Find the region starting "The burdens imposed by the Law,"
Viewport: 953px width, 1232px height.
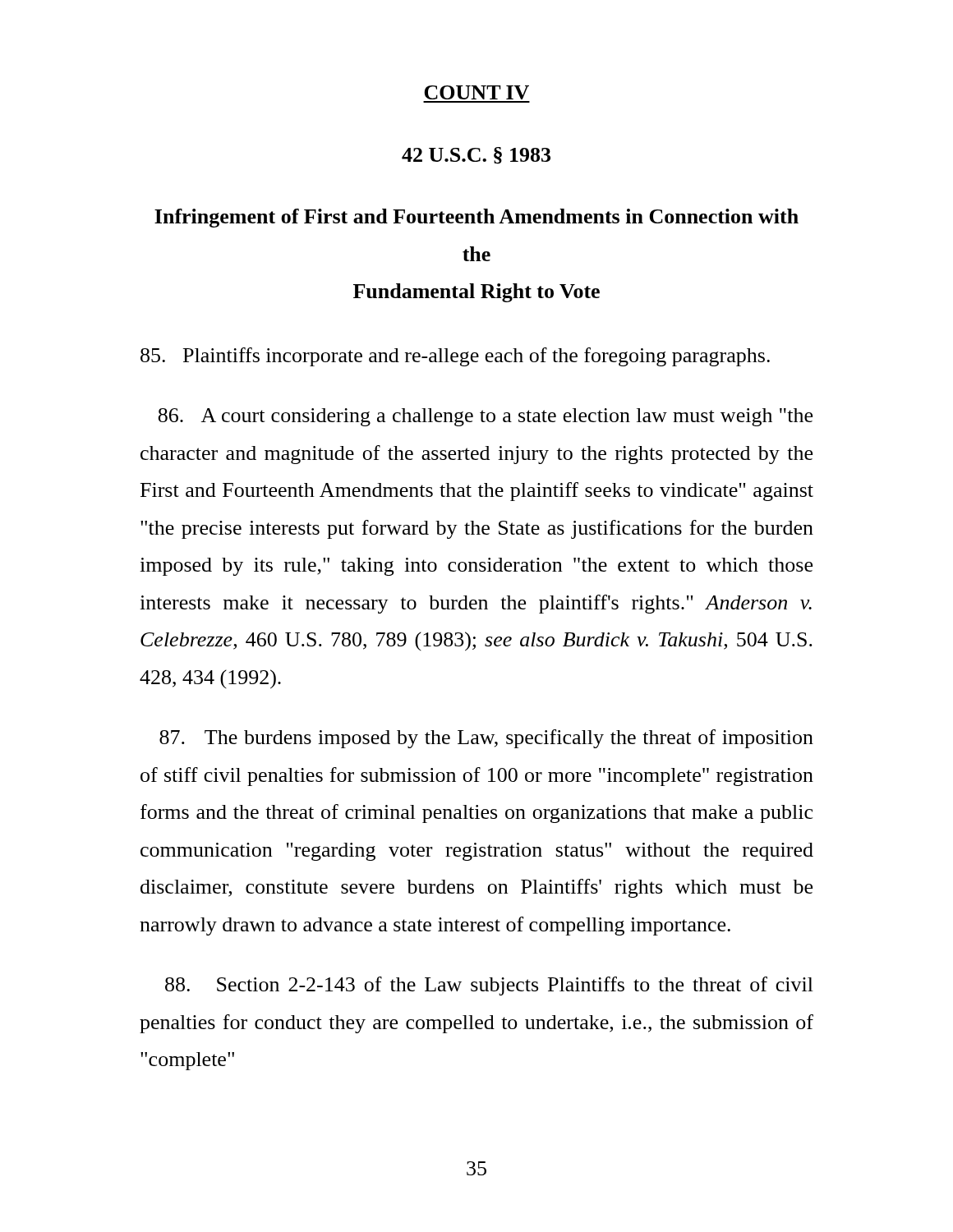pos(476,831)
